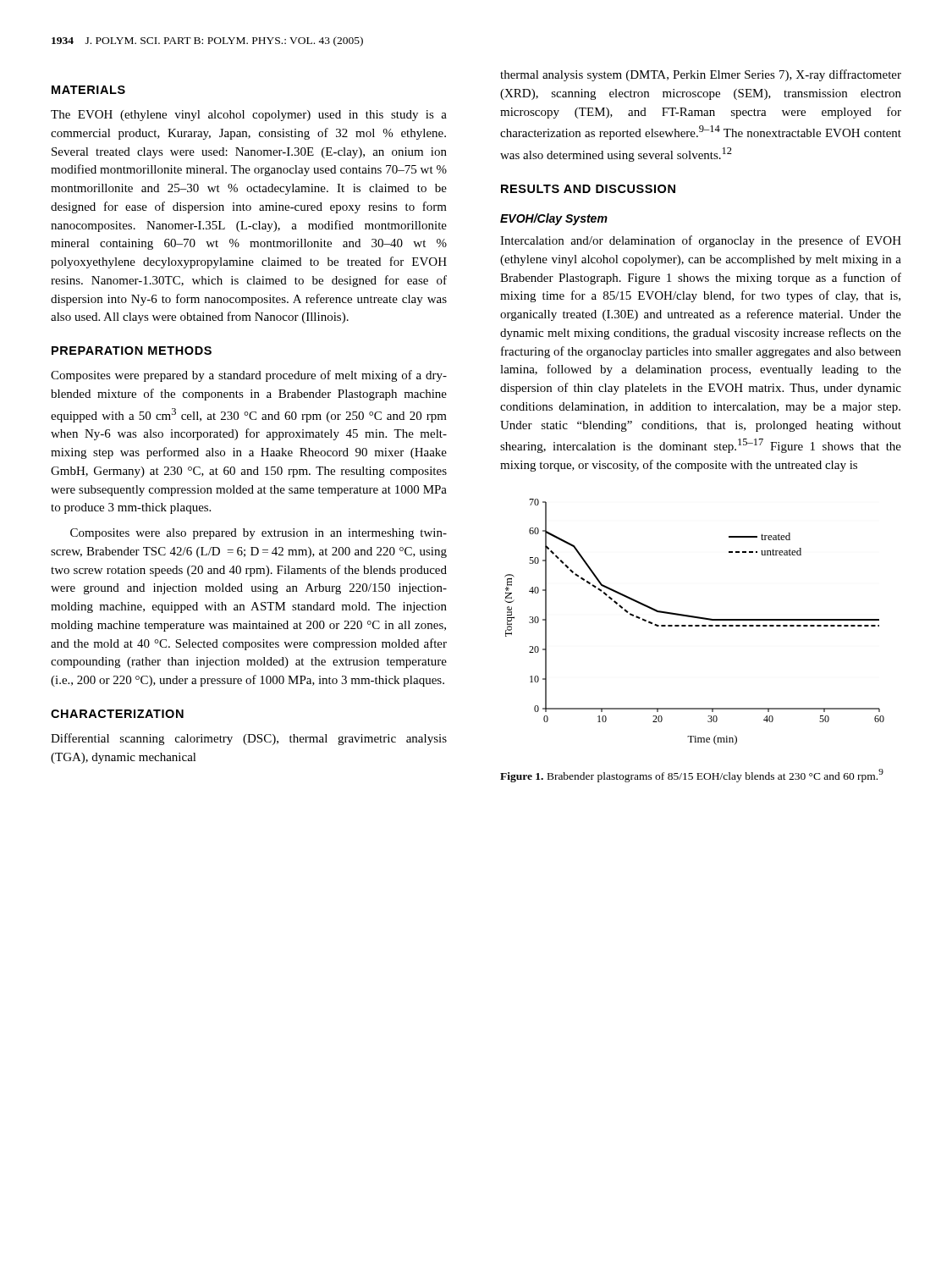Locate the block starting "PREPARATION METHODS"
The image size is (952, 1270).
132,351
